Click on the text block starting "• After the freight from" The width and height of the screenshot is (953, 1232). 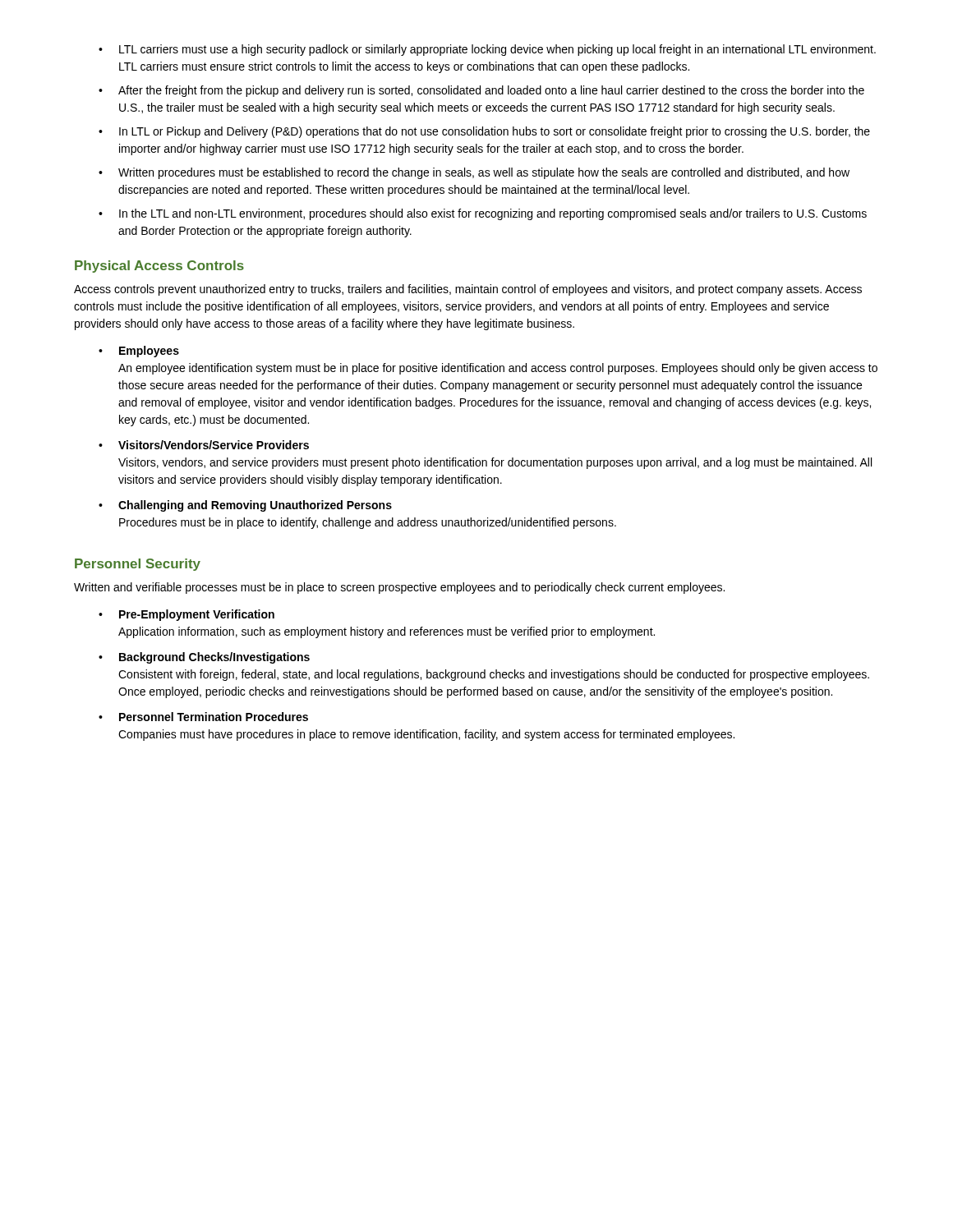pos(489,99)
